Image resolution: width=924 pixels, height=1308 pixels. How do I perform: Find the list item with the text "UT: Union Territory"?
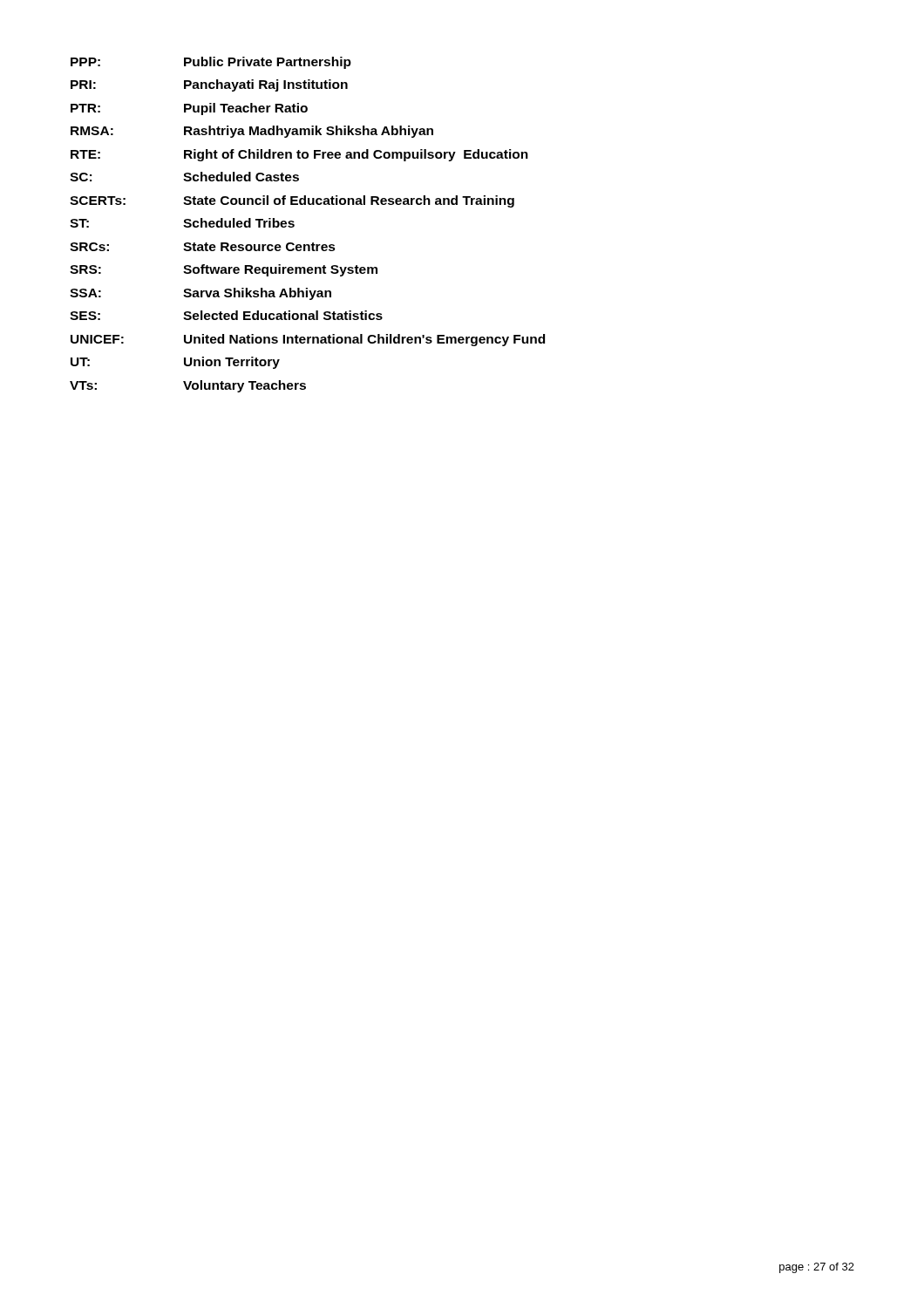[x=175, y=362]
